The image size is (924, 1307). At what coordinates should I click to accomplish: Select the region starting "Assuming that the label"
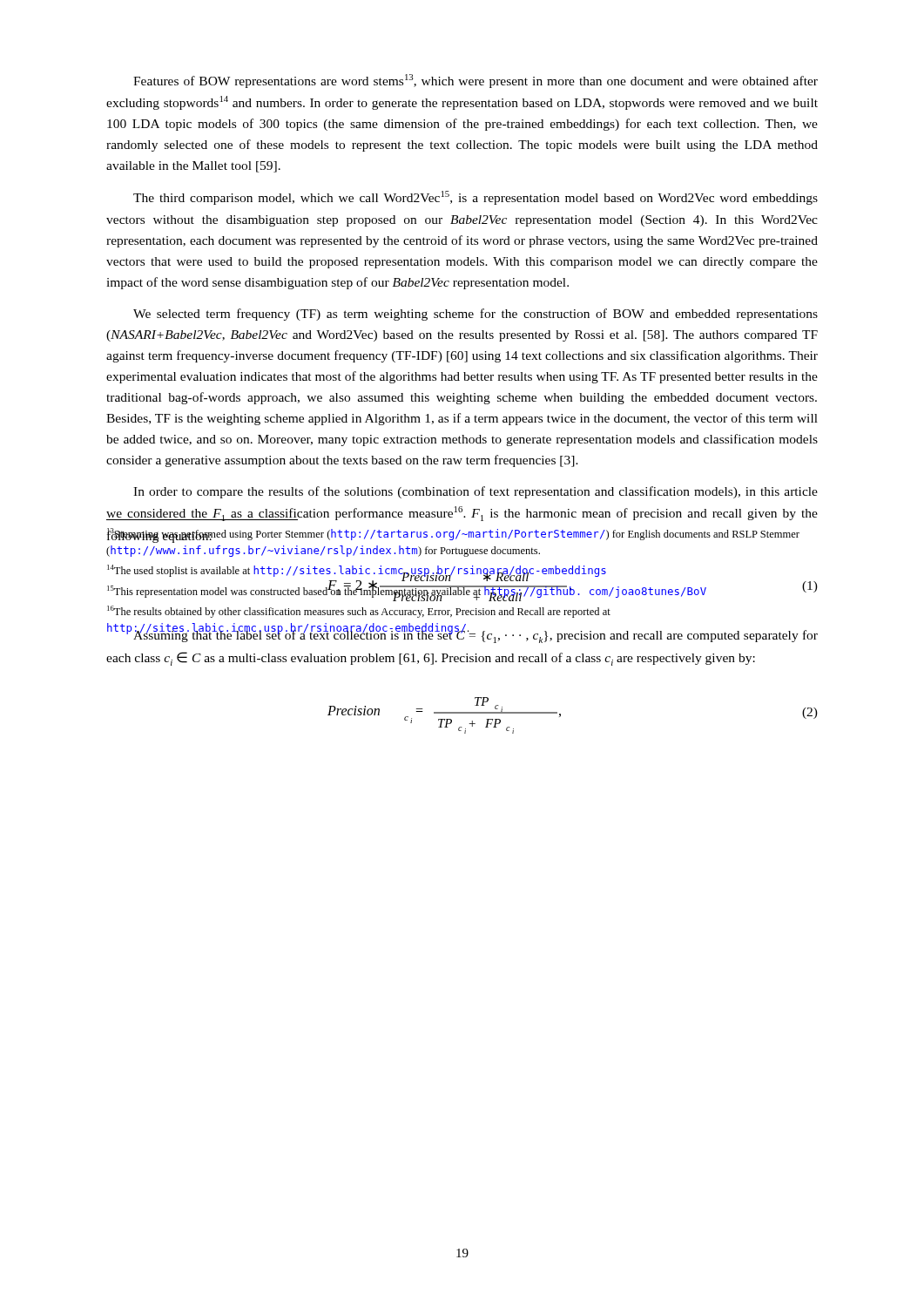[462, 647]
